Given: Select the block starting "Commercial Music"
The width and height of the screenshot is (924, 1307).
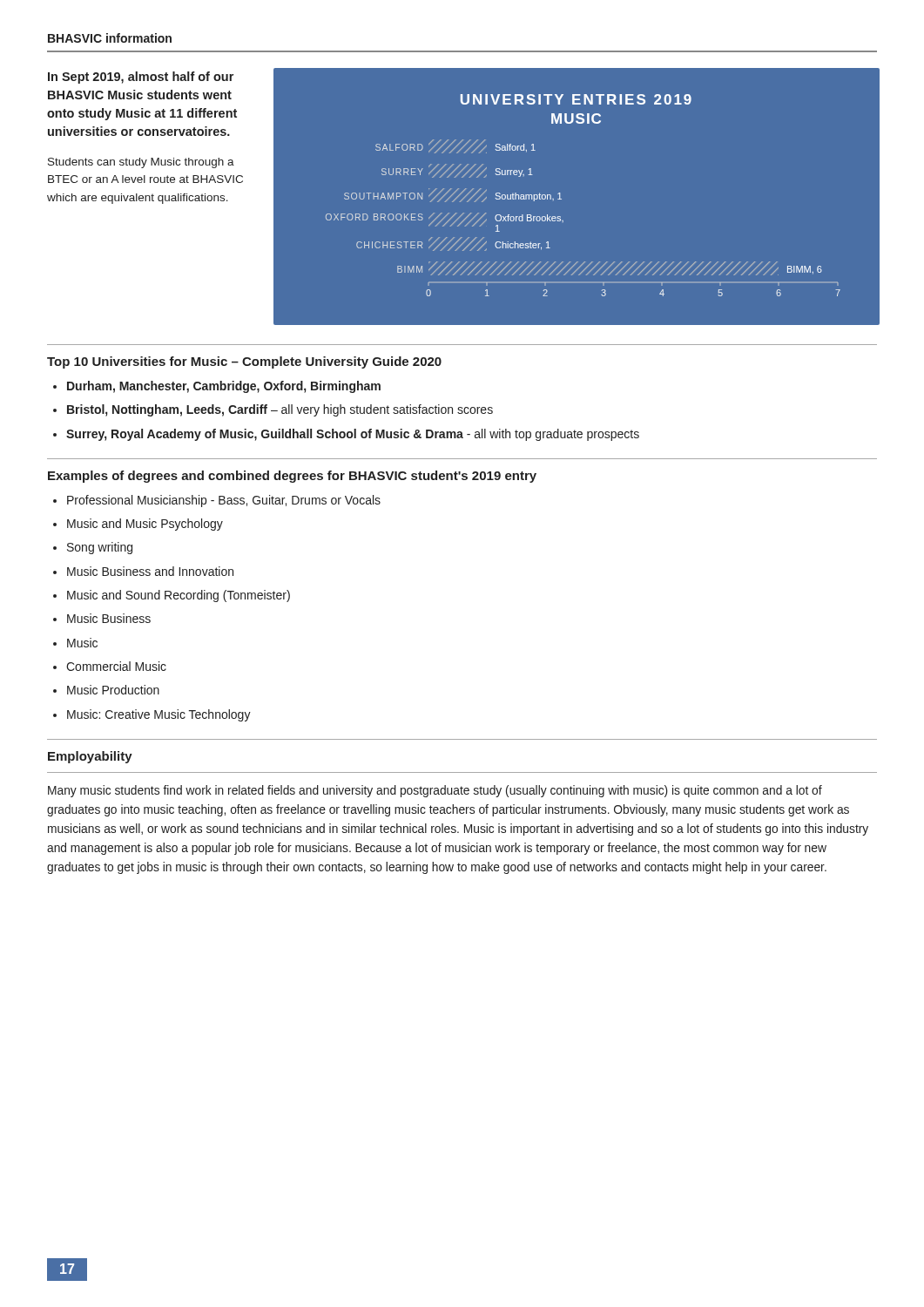Looking at the screenshot, I should coord(116,667).
